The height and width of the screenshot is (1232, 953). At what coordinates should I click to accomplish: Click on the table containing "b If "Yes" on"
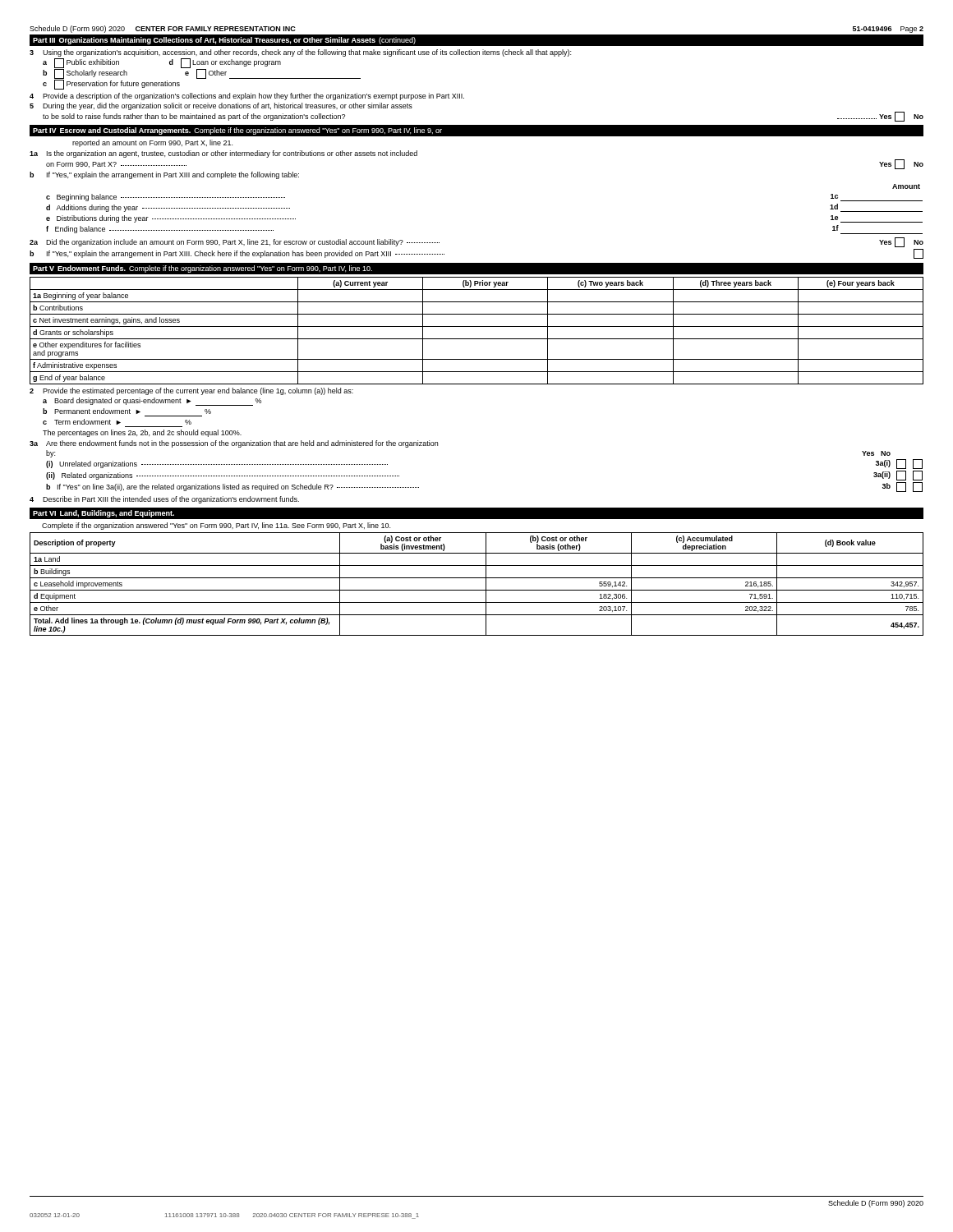point(485,475)
